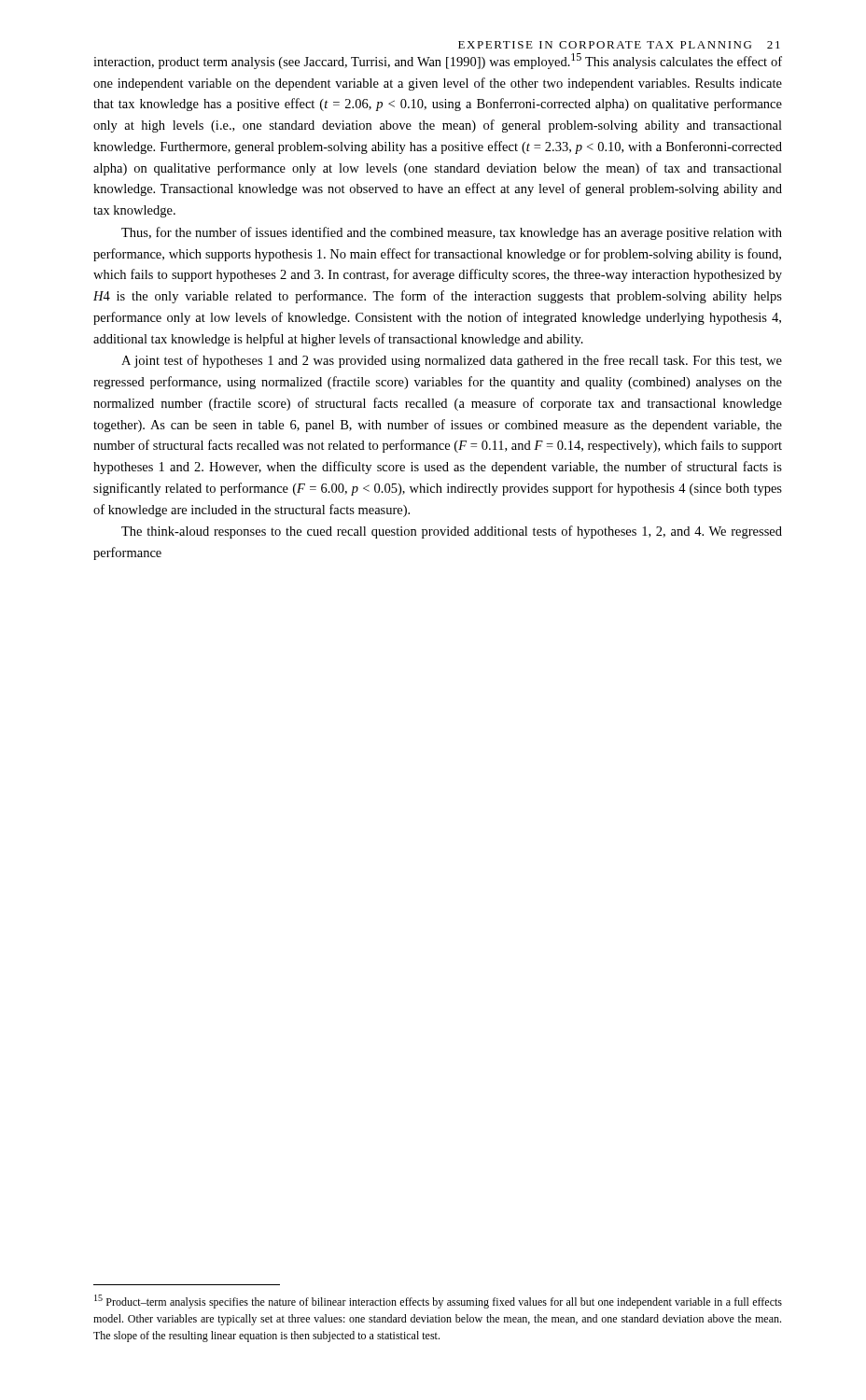Find the block on this page that starts "Thus, for the"
The width and height of the screenshot is (866, 1400).
[x=438, y=285]
